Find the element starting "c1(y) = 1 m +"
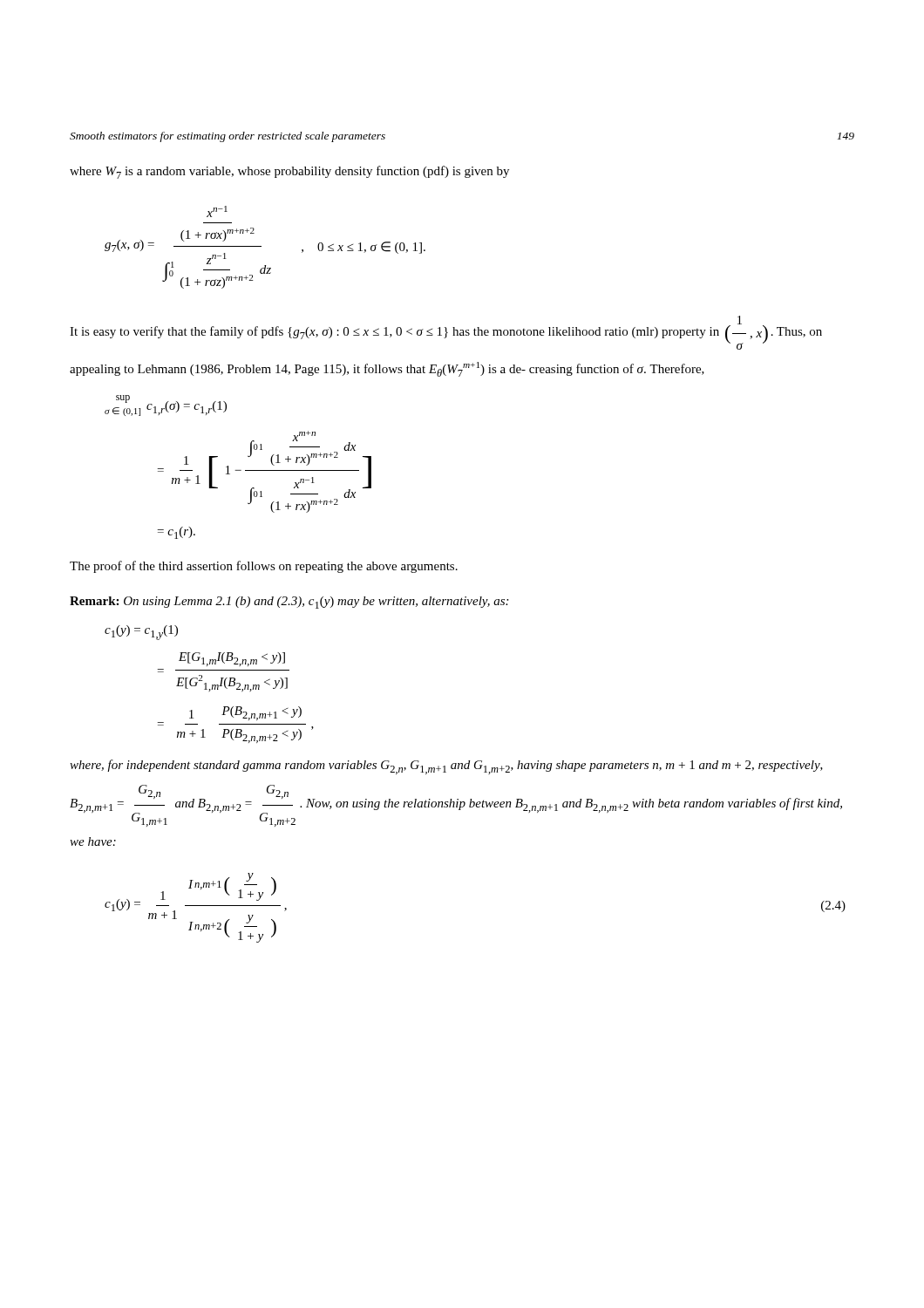 tap(232, 906)
